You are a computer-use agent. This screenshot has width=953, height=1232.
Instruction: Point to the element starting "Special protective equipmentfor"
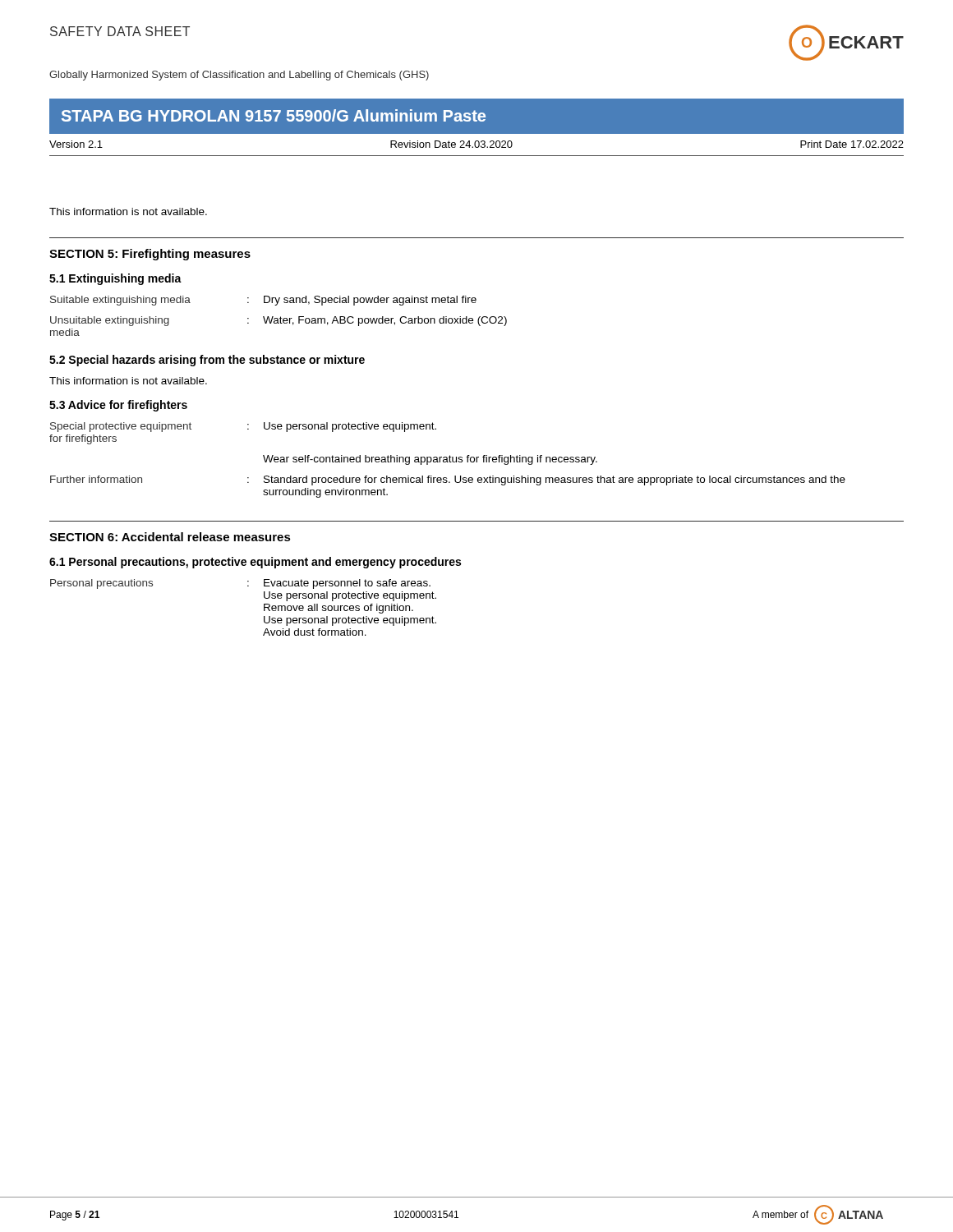click(121, 427)
